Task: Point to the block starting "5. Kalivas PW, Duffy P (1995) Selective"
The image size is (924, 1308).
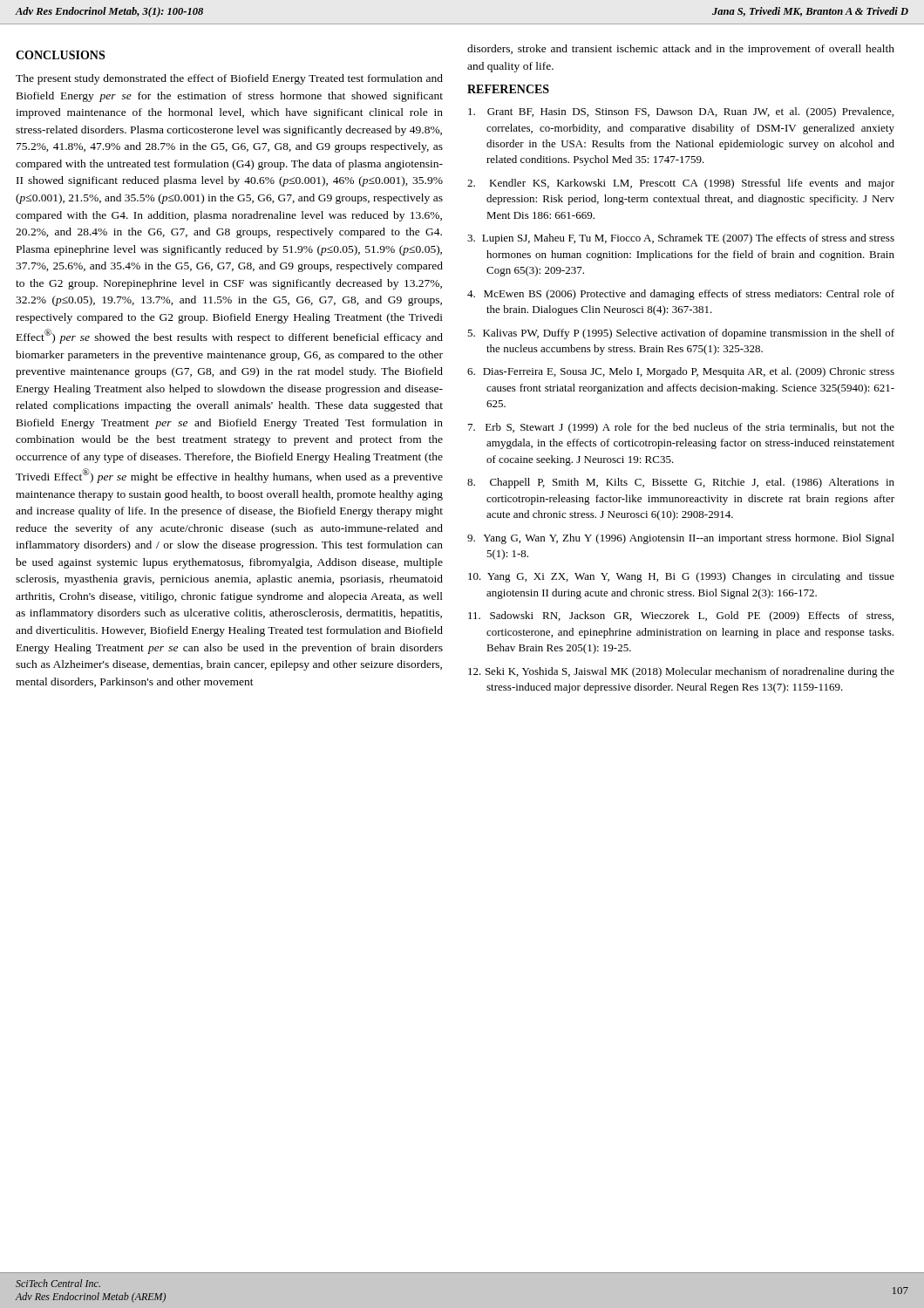Action: click(681, 340)
